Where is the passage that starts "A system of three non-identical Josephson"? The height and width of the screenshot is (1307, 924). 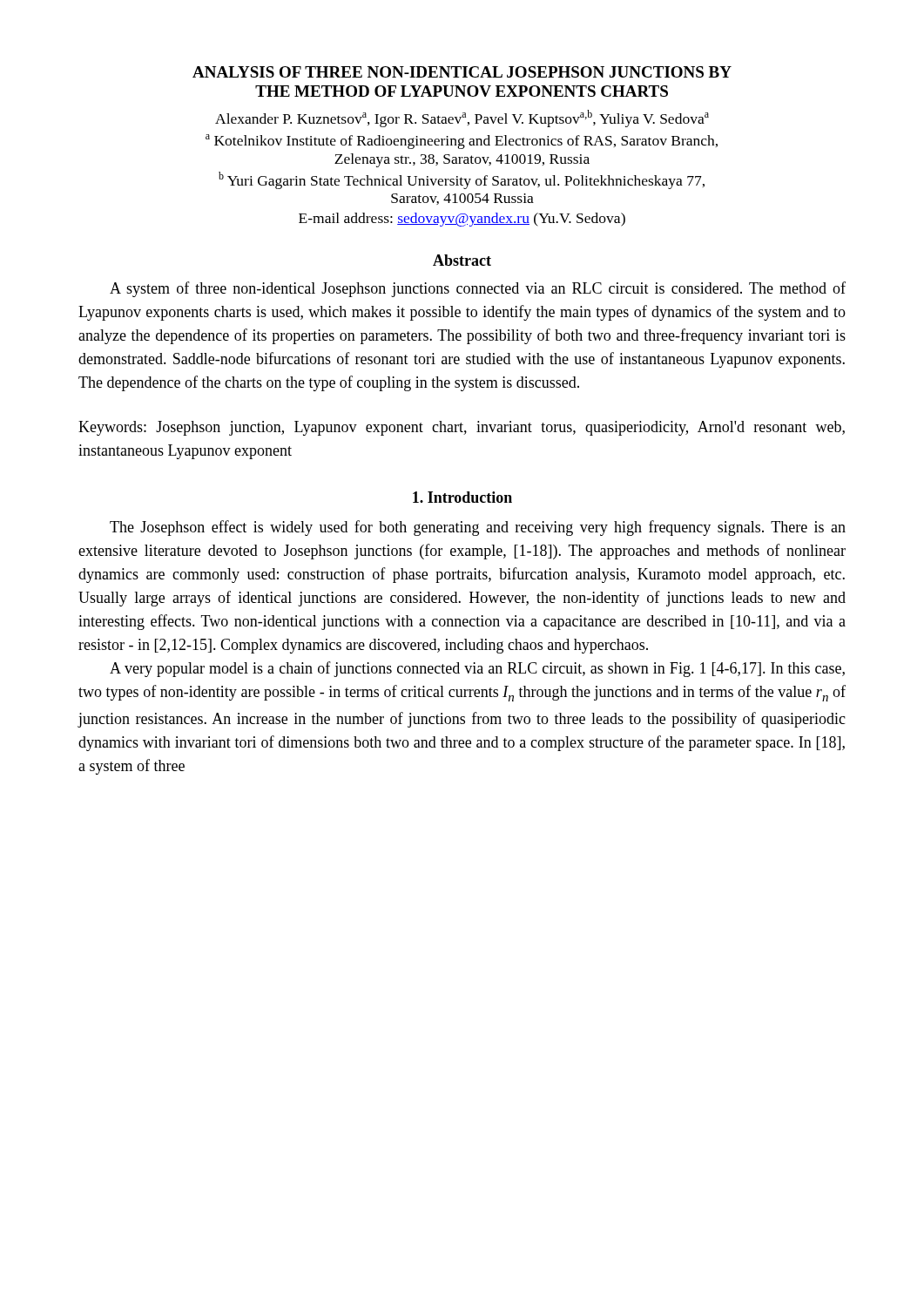[x=462, y=336]
